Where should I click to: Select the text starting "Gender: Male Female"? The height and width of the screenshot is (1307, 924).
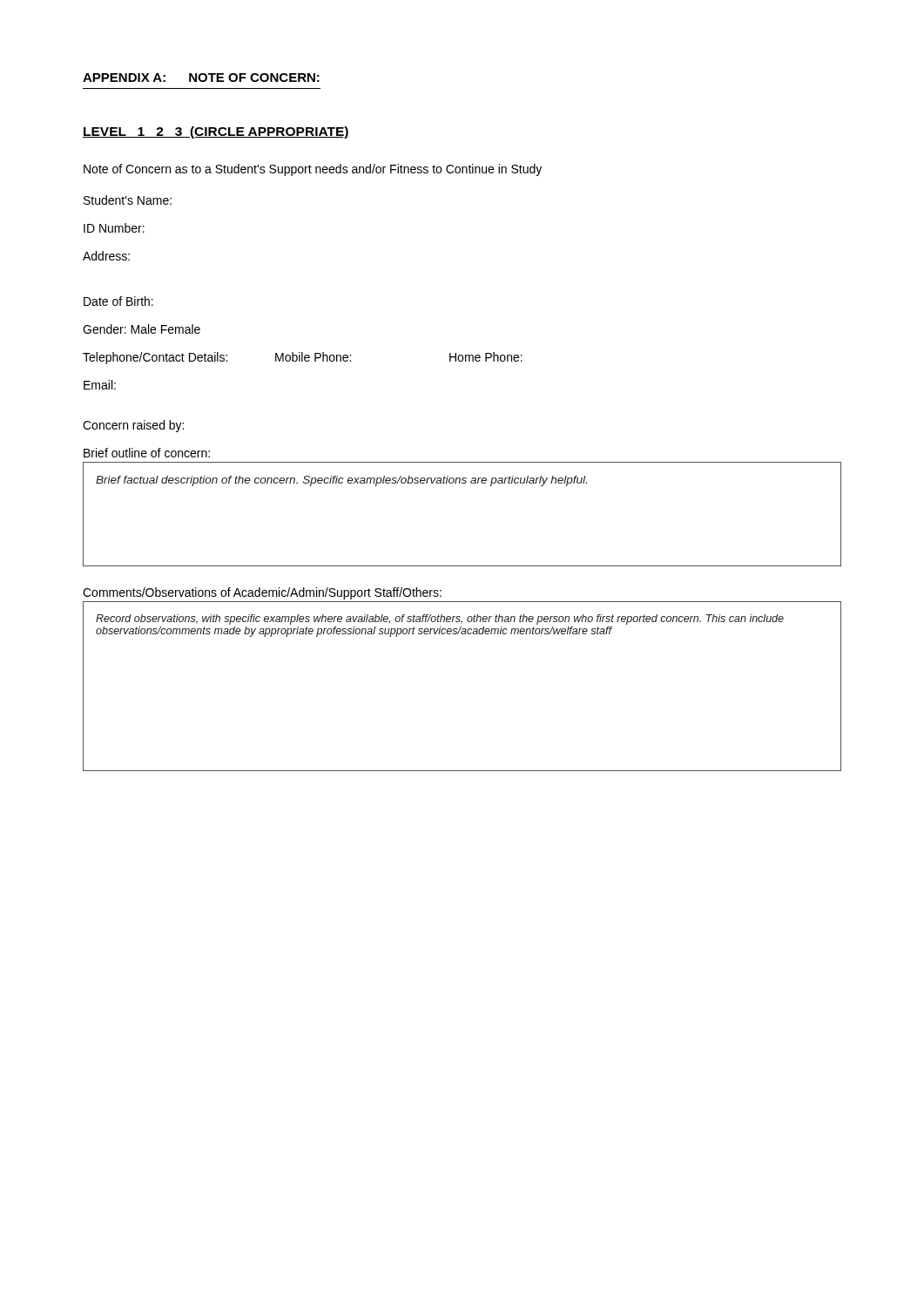pos(142,329)
